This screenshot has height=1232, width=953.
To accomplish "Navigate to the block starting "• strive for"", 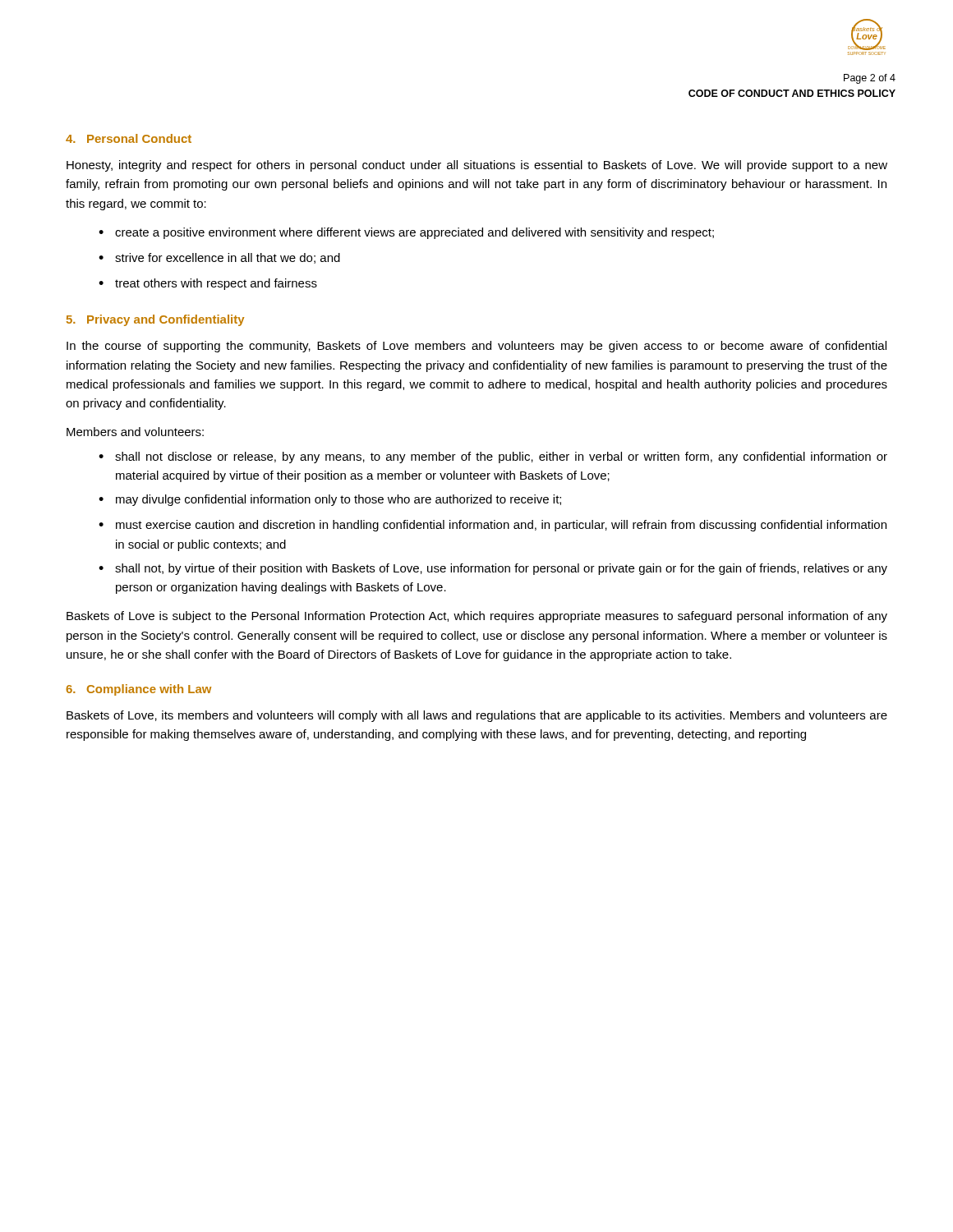I will (x=219, y=258).
